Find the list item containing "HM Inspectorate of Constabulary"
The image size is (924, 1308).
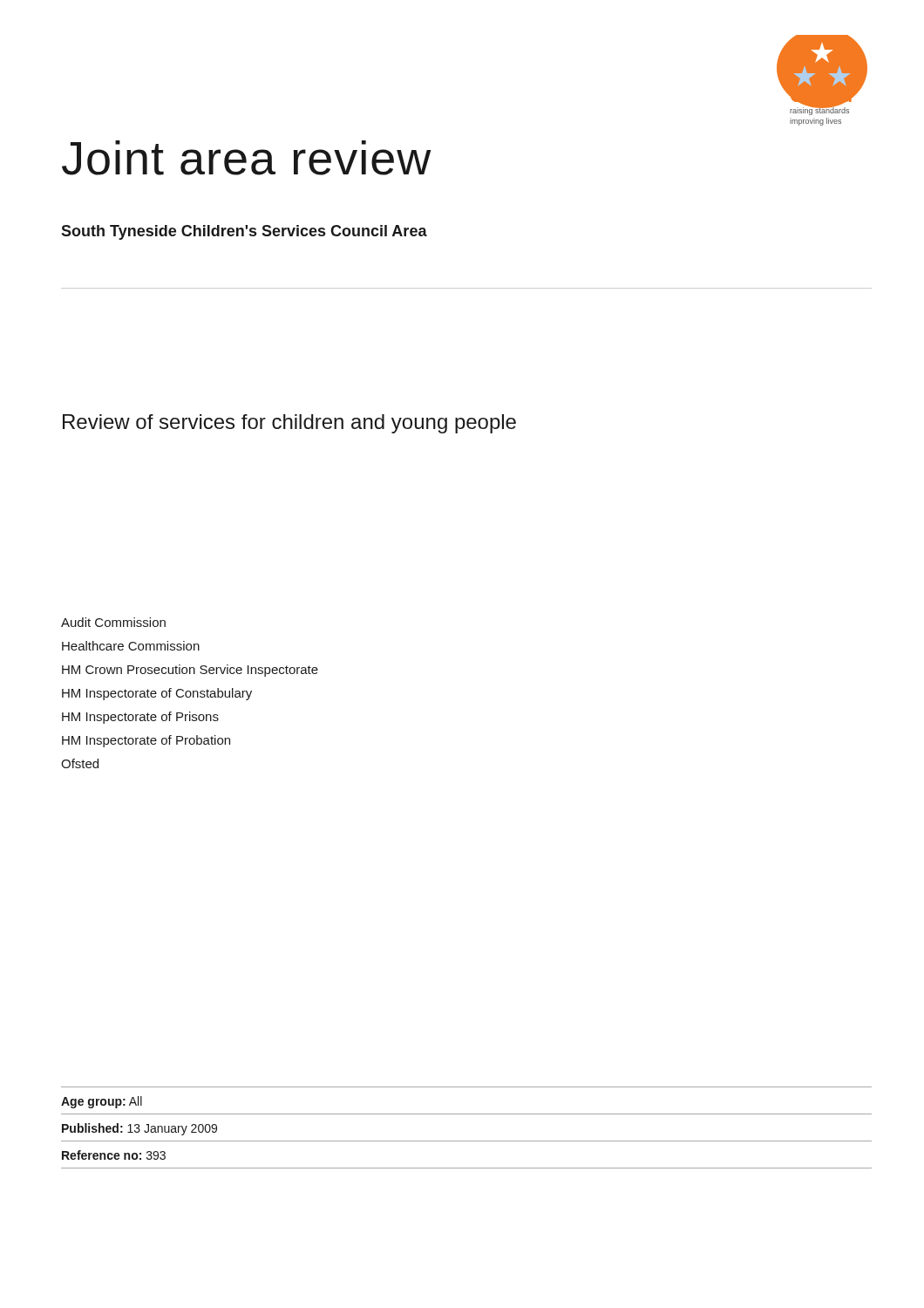157,693
